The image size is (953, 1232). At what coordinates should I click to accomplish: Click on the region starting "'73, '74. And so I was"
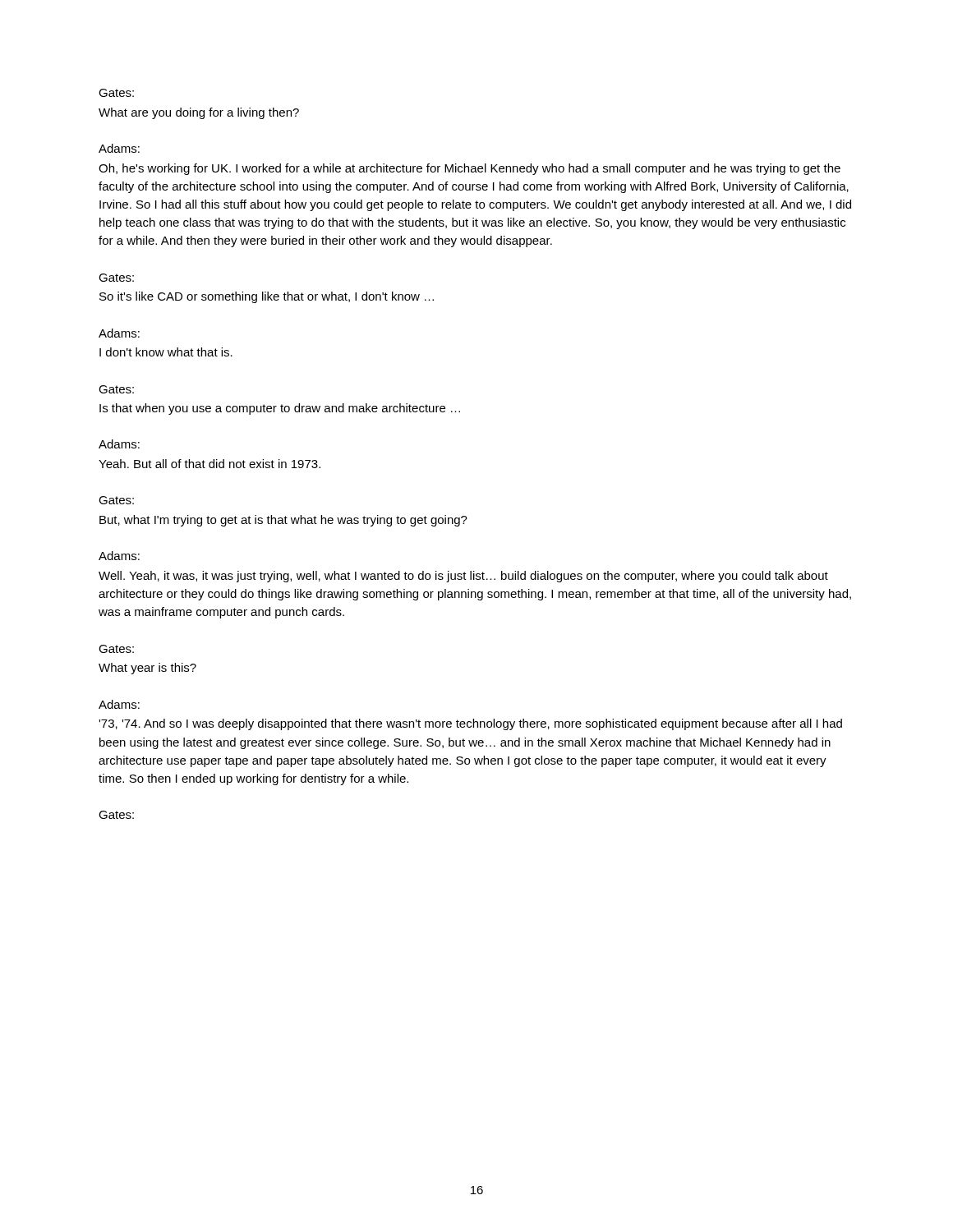[471, 751]
